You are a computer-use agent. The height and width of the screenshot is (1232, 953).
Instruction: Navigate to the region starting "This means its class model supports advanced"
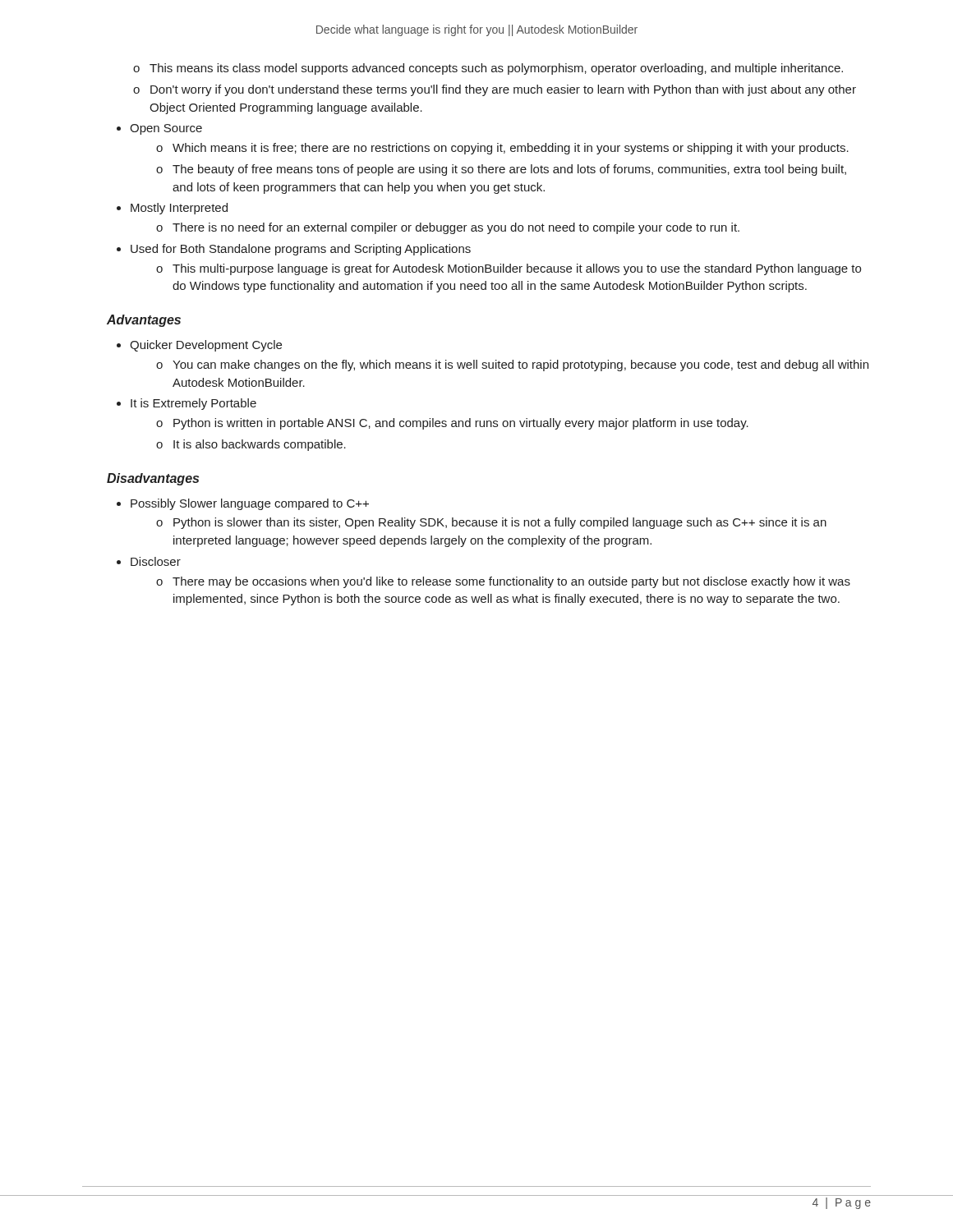(502, 88)
